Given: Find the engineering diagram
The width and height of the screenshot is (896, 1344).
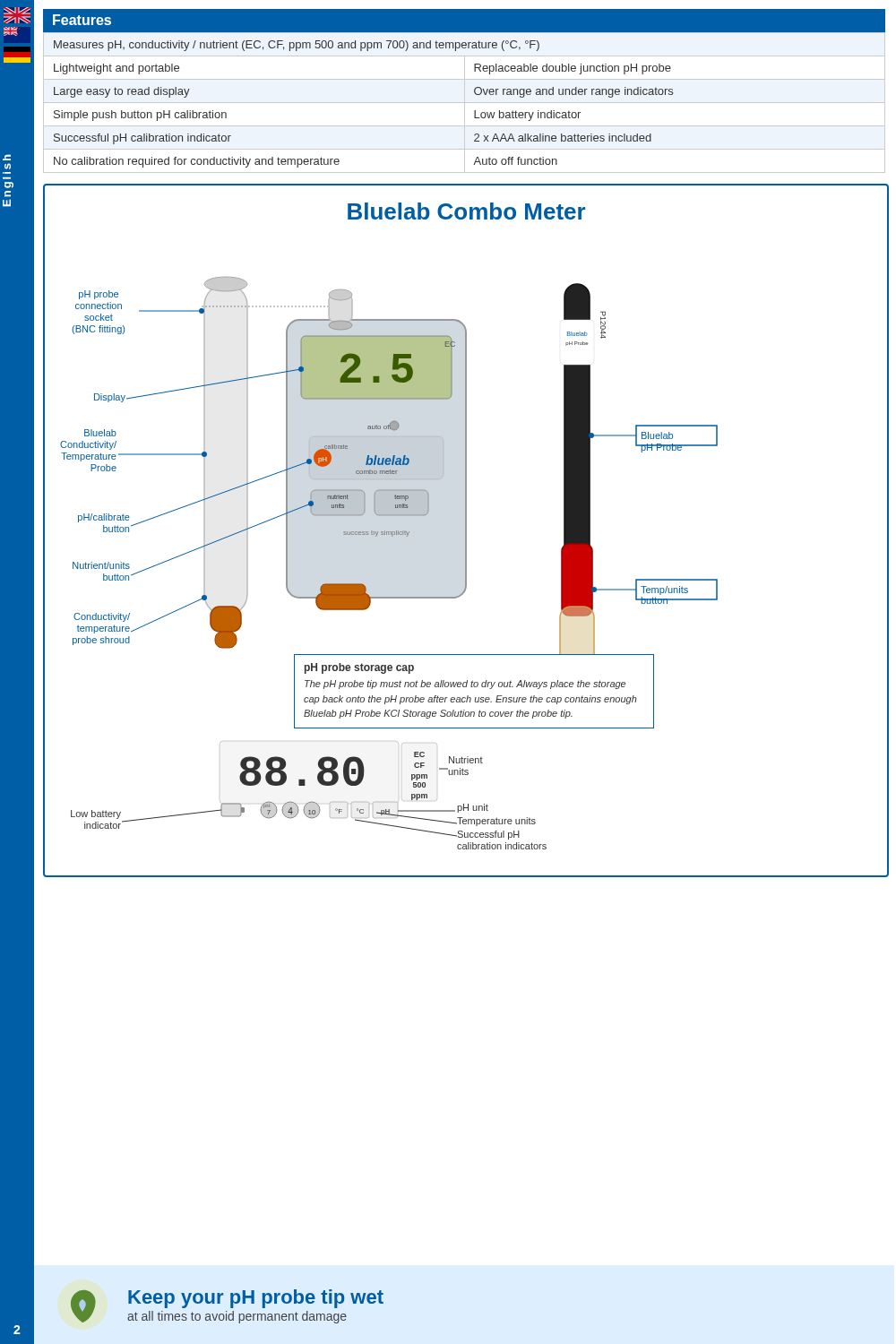Looking at the screenshot, I should tap(466, 548).
